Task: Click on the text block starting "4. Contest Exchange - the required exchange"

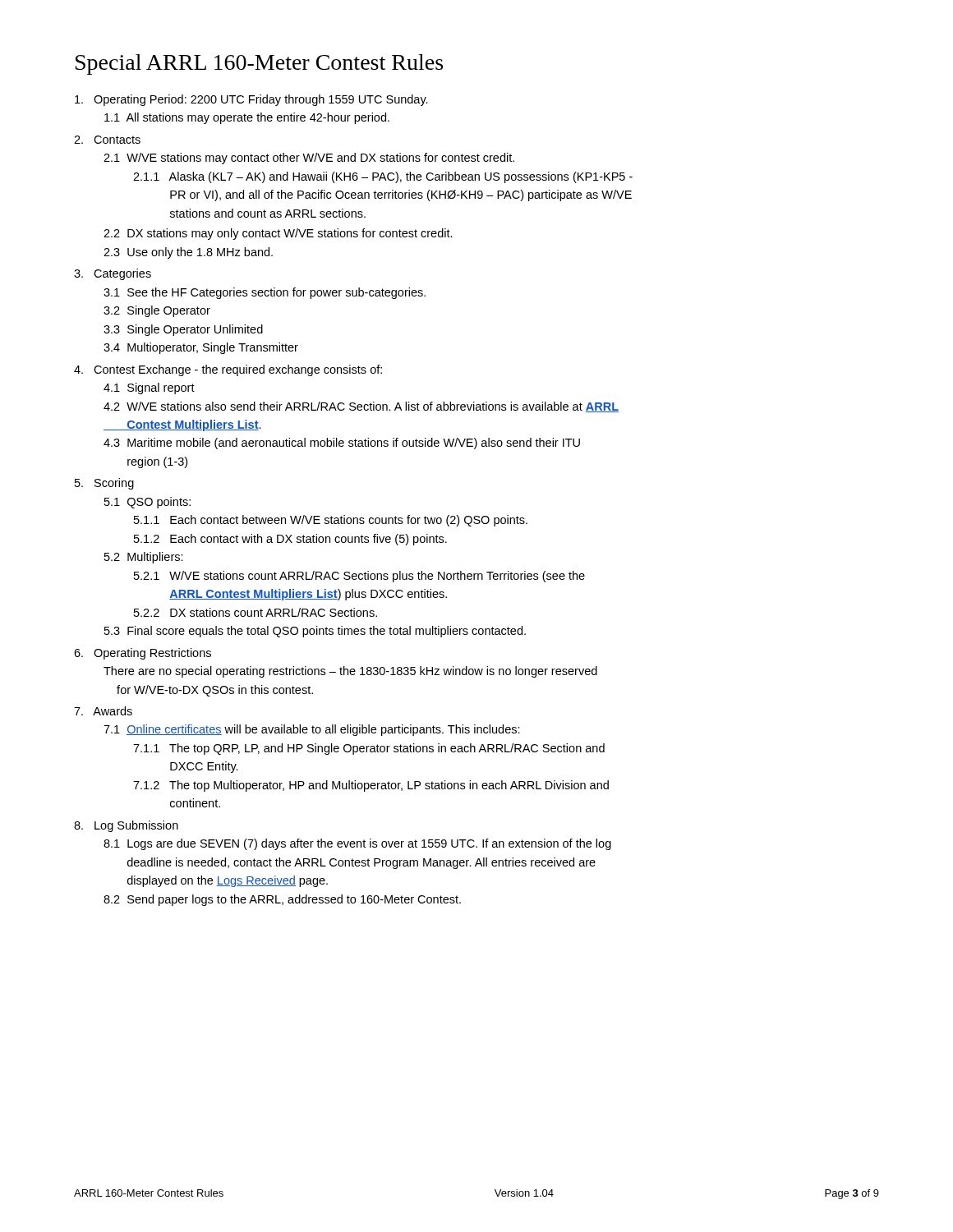Action: click(476, 416)
